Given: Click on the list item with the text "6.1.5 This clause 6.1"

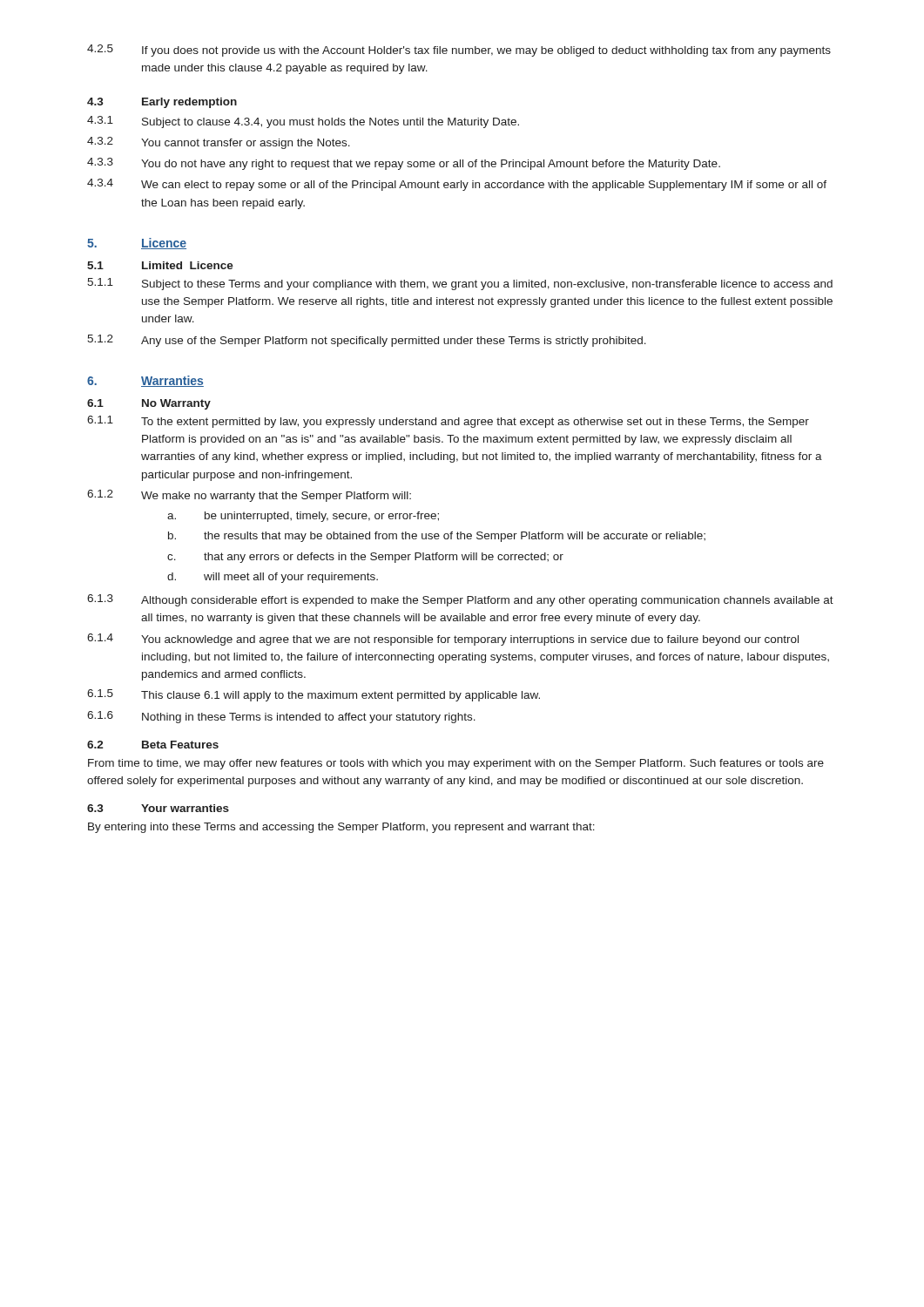Looking at the screenshot, I should click(466, 696).
